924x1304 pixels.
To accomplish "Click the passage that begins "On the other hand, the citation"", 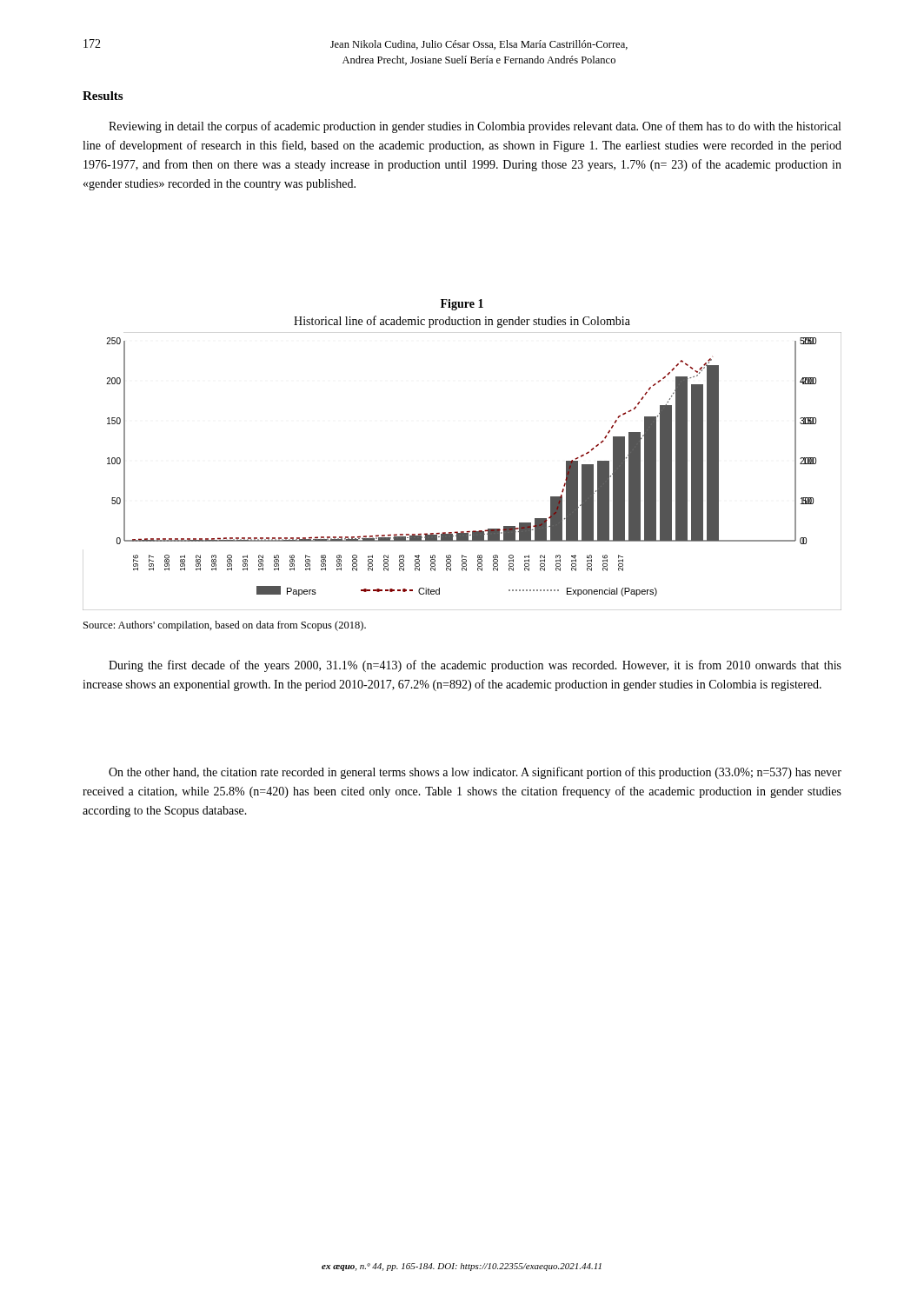I will (462, 792).
